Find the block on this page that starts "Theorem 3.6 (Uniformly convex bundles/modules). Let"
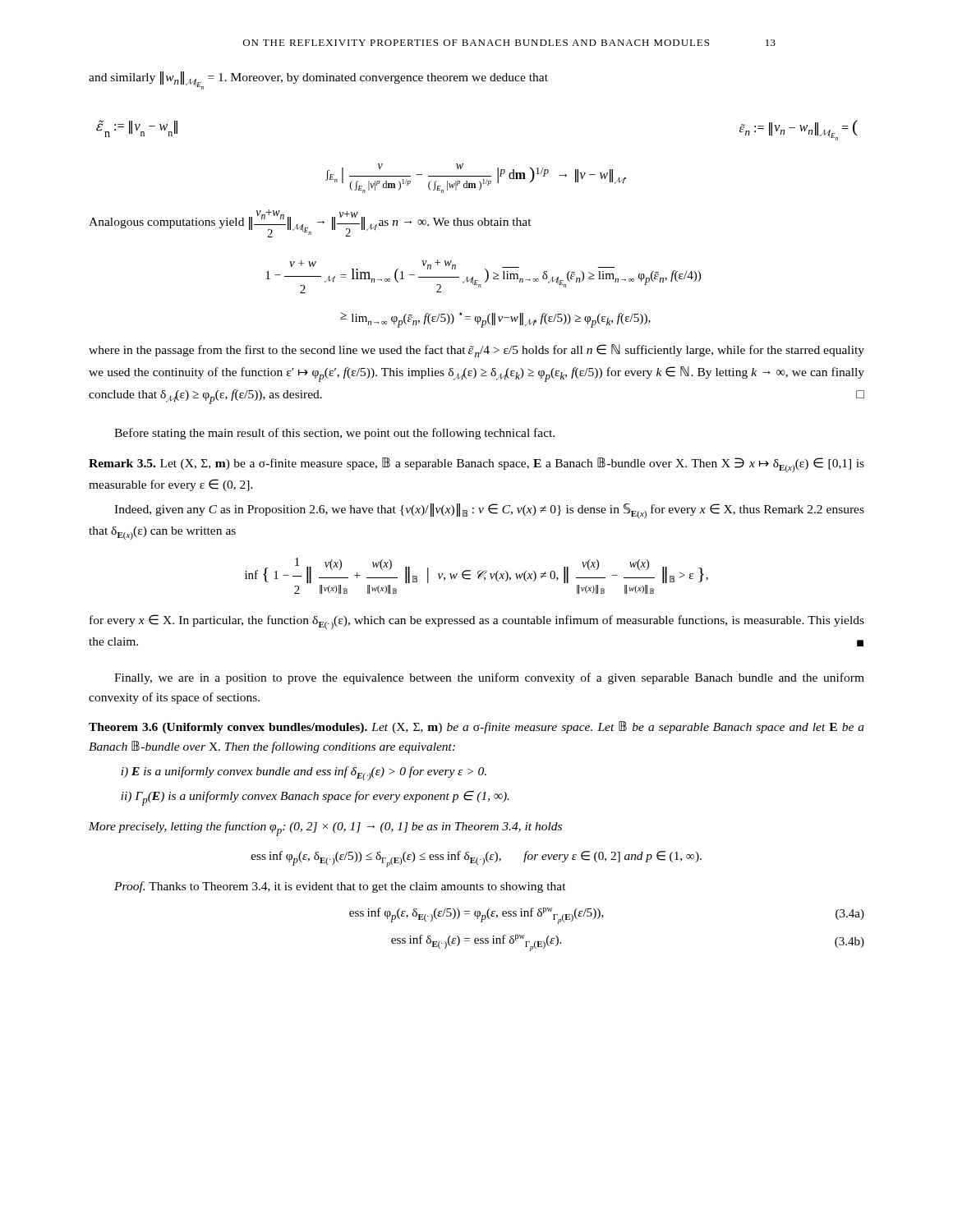The image size is (953, 1232). click(476, 736)
